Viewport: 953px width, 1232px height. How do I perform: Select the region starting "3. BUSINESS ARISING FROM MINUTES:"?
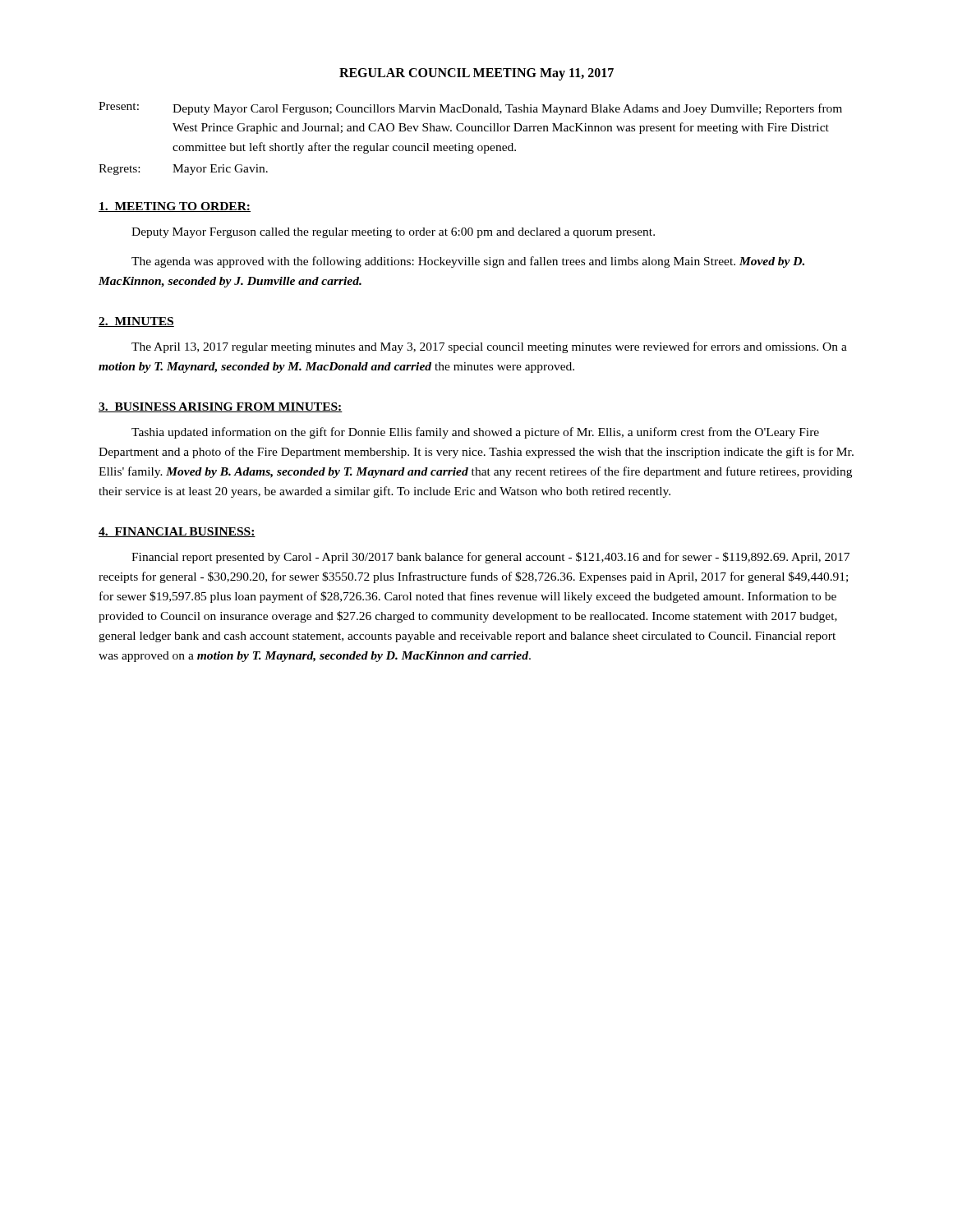(x=220, y=406)
